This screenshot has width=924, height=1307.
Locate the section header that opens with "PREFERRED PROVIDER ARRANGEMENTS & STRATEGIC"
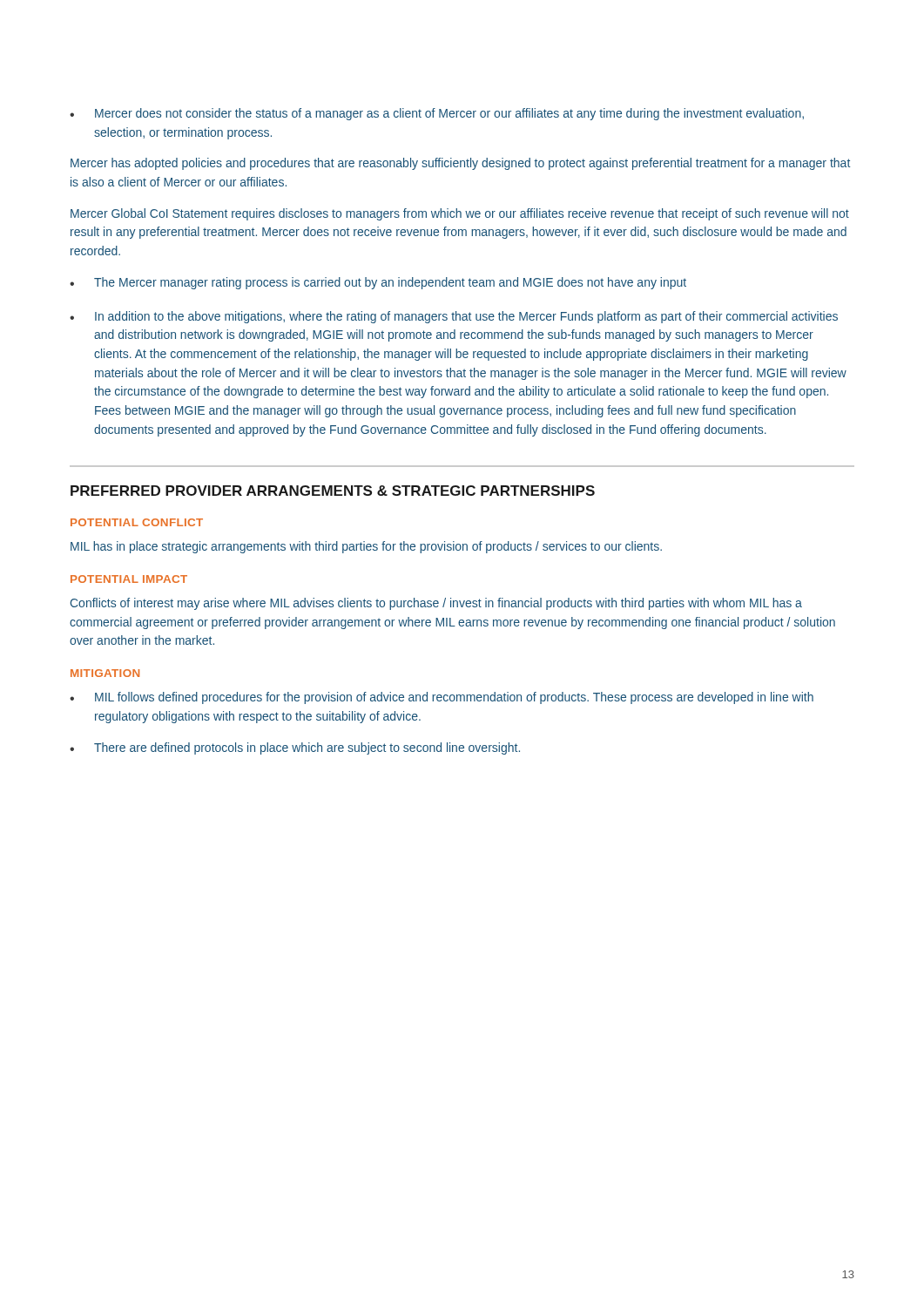click(x=332, y=491)
